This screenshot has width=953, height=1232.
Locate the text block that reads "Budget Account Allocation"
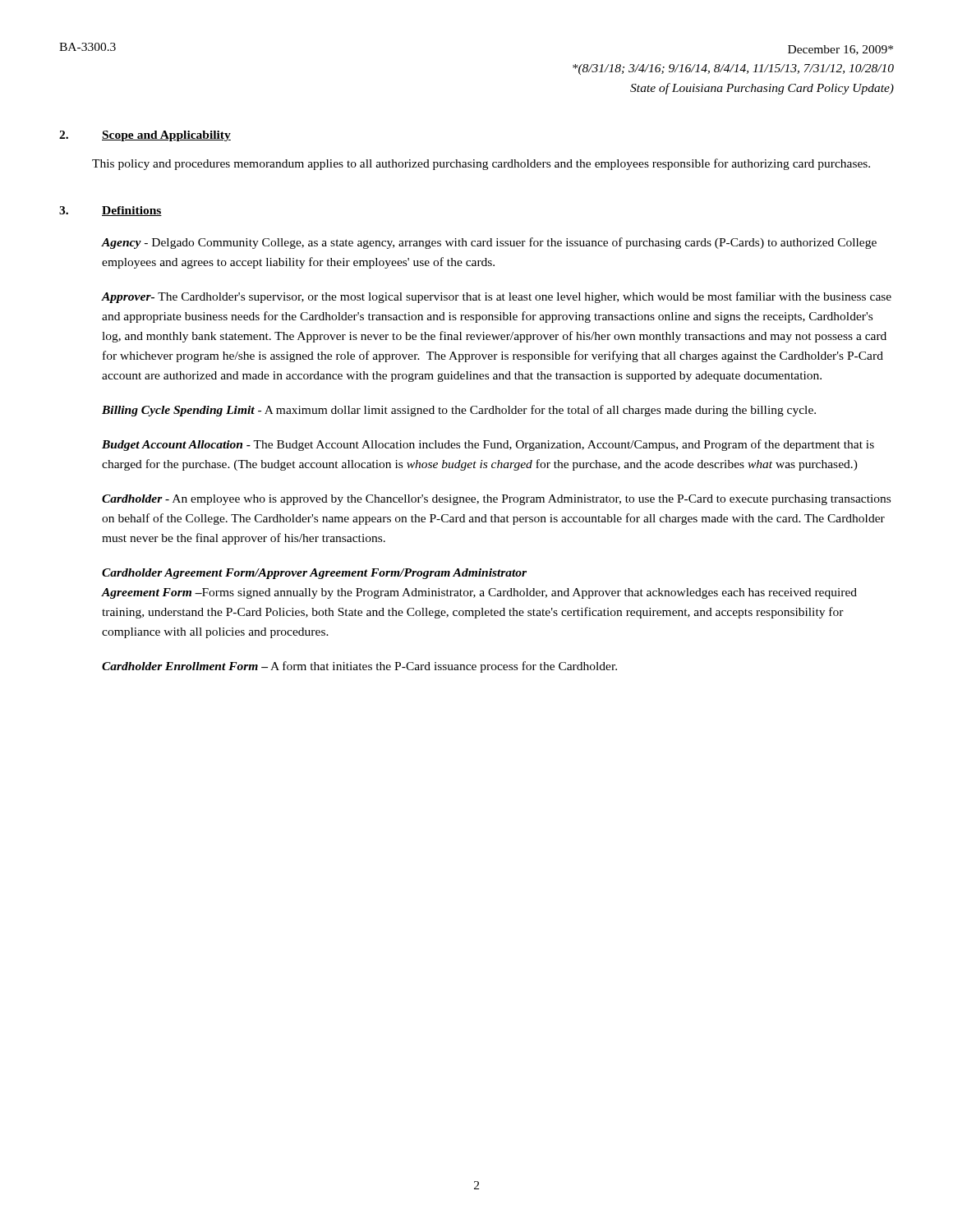[488, 454]
